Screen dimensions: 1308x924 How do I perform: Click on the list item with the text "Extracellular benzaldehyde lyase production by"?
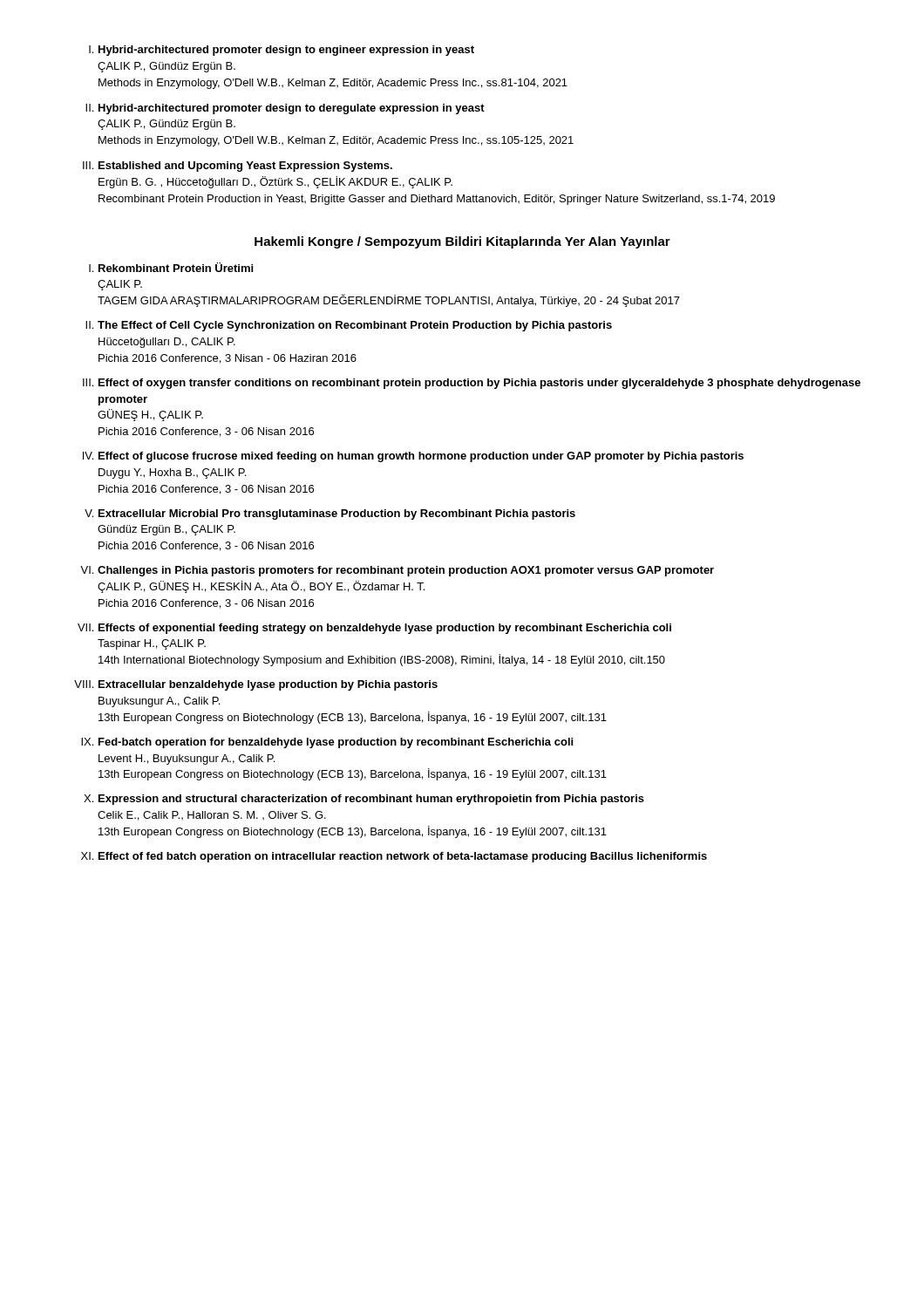479,702
